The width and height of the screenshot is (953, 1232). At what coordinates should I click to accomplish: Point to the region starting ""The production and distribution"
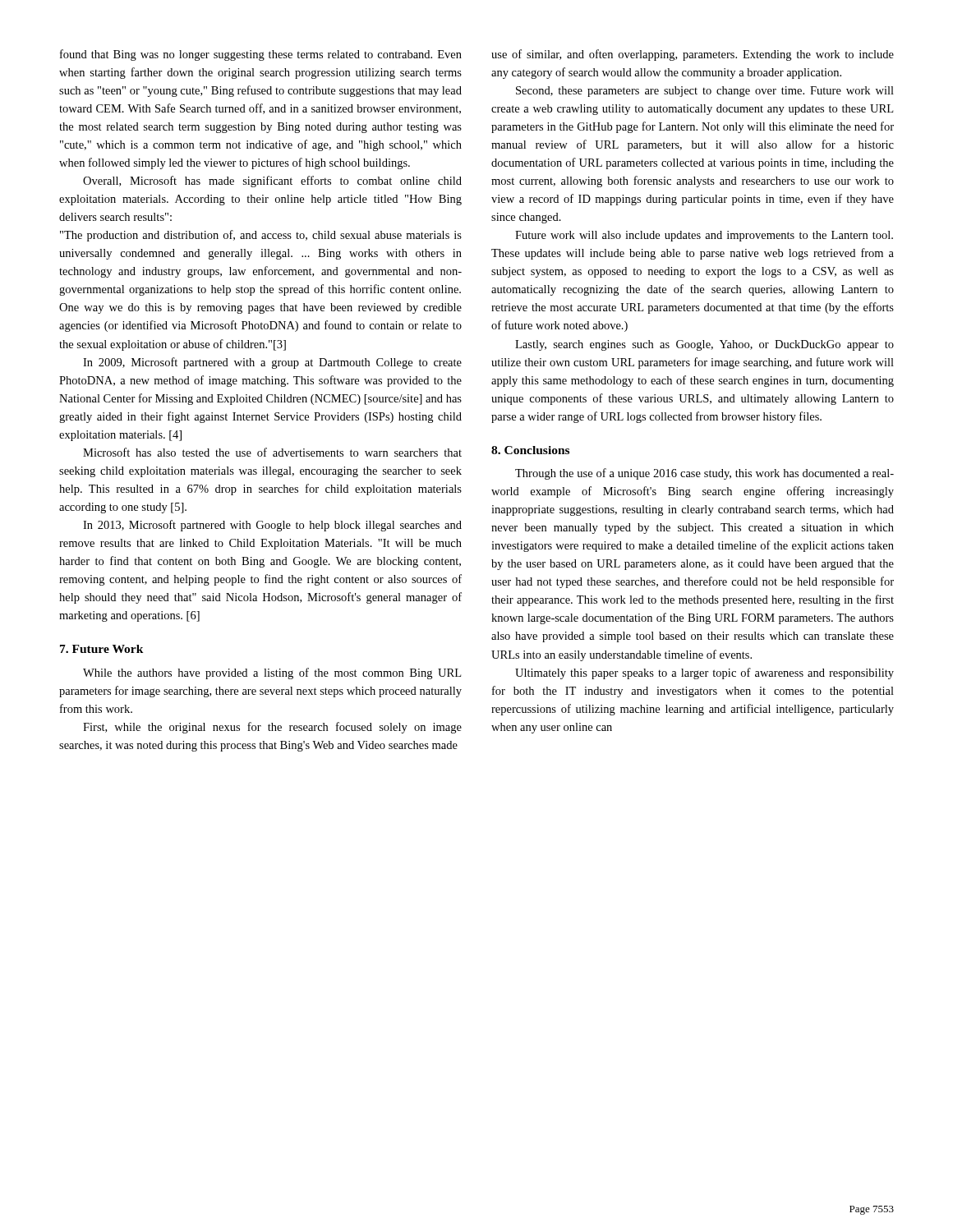pyautogui.click(x=260, y=289)
